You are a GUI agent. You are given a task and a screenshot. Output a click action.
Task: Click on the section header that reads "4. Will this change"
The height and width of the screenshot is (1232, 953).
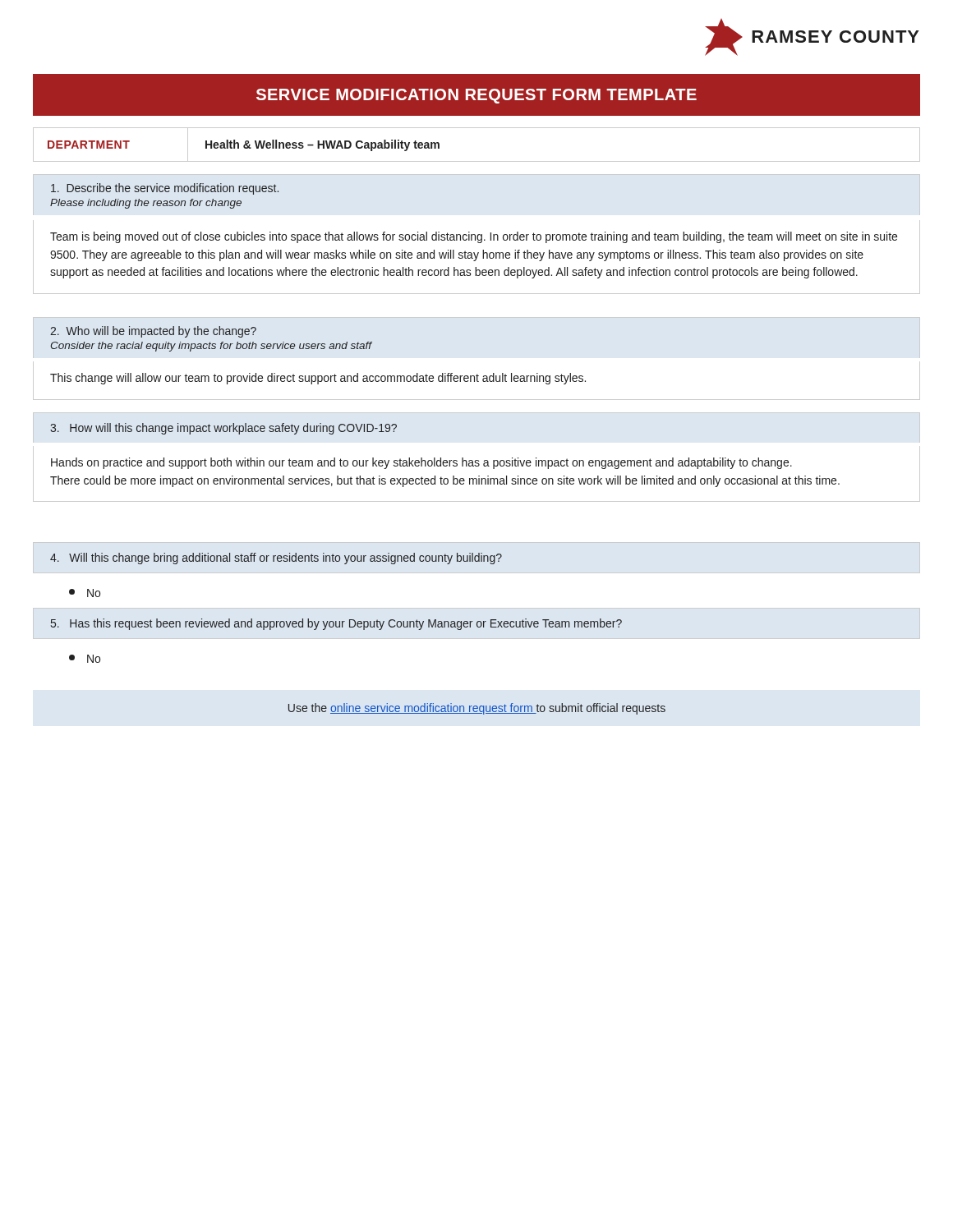tap(276, 558)
